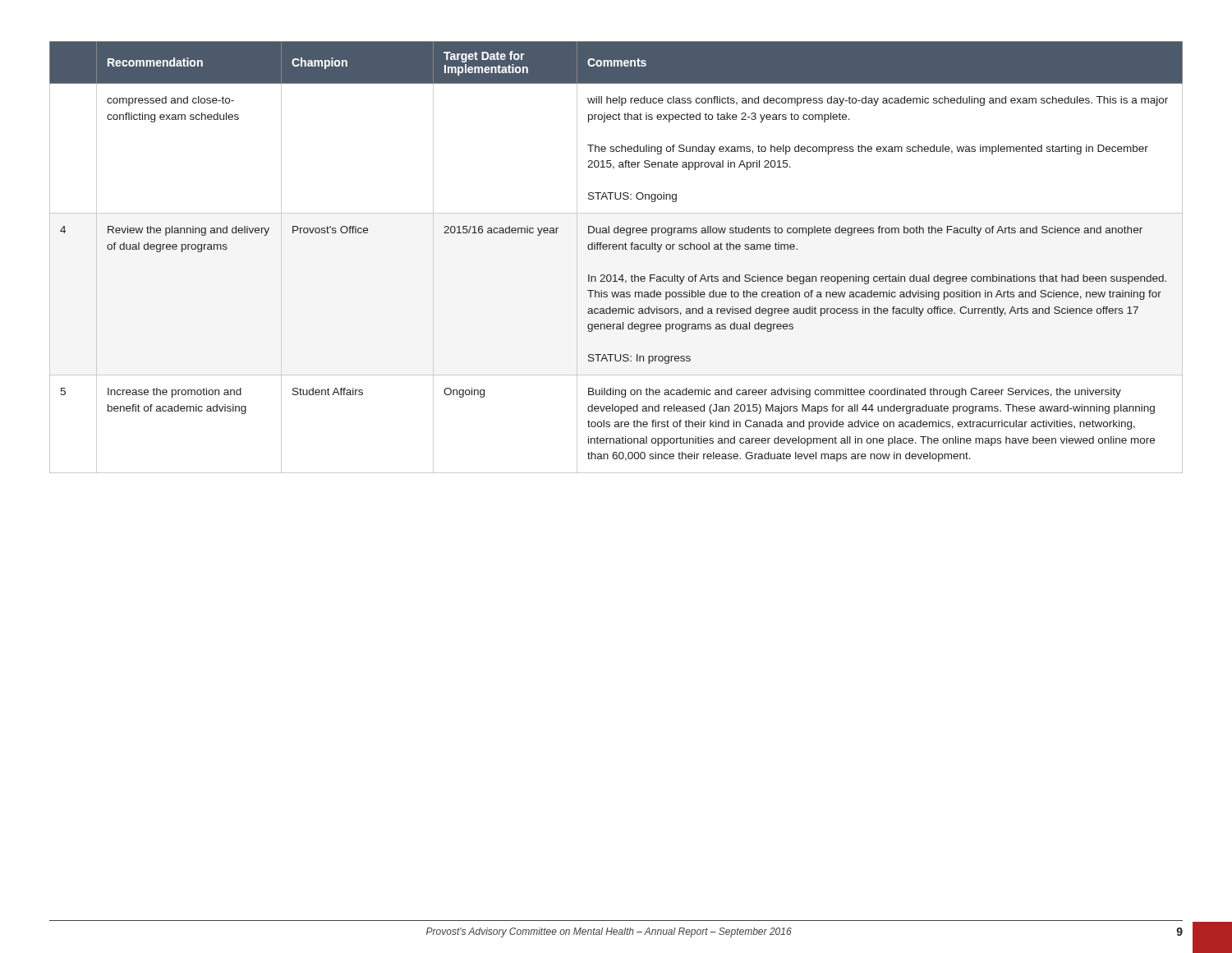Locate the table with the text "Provost's Office"
Image resolution: width=1232 pixels, height=953 pixels.
pyautogui.click(x=616, y=257)
